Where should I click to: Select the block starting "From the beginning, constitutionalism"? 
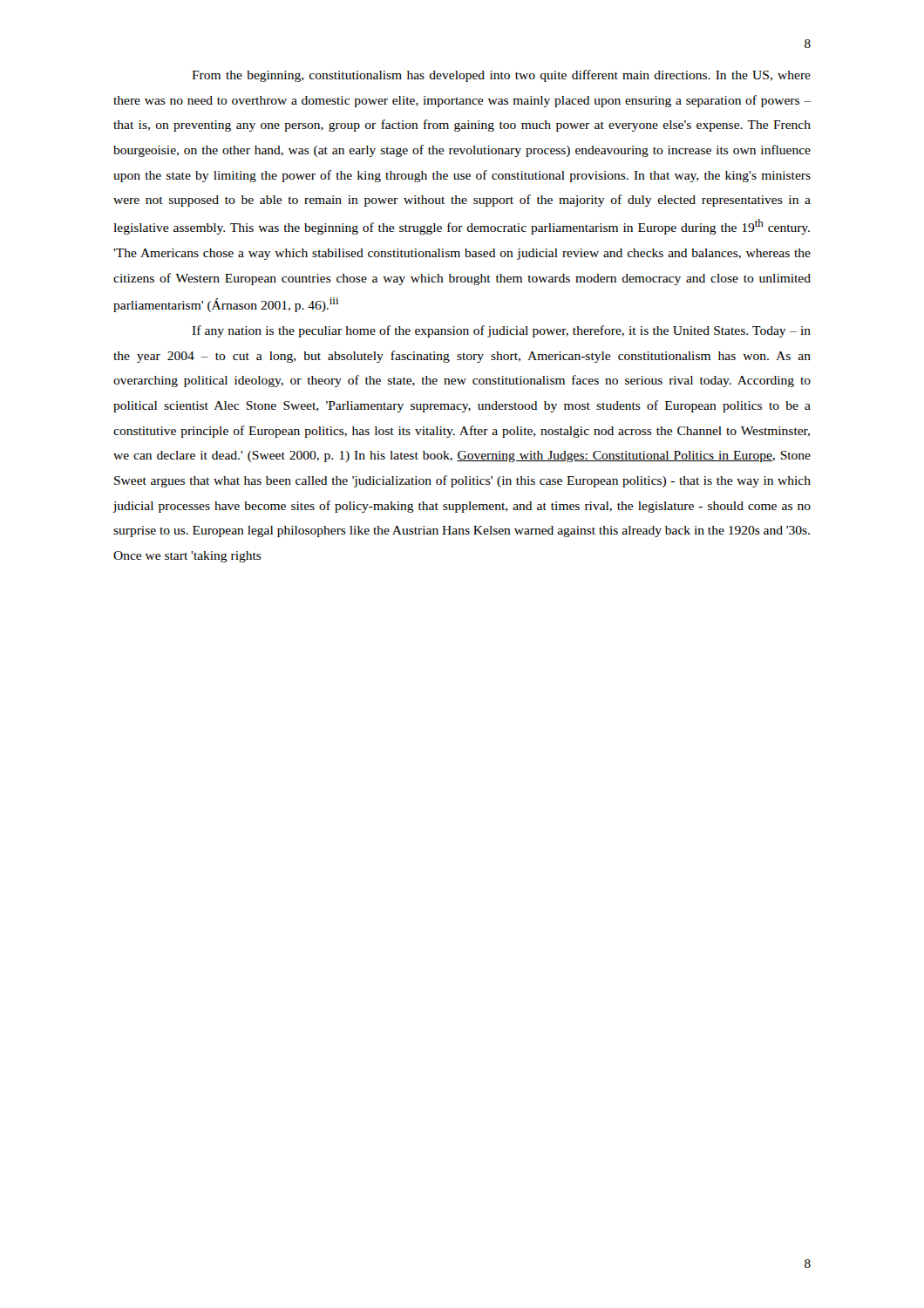(462, 190)
